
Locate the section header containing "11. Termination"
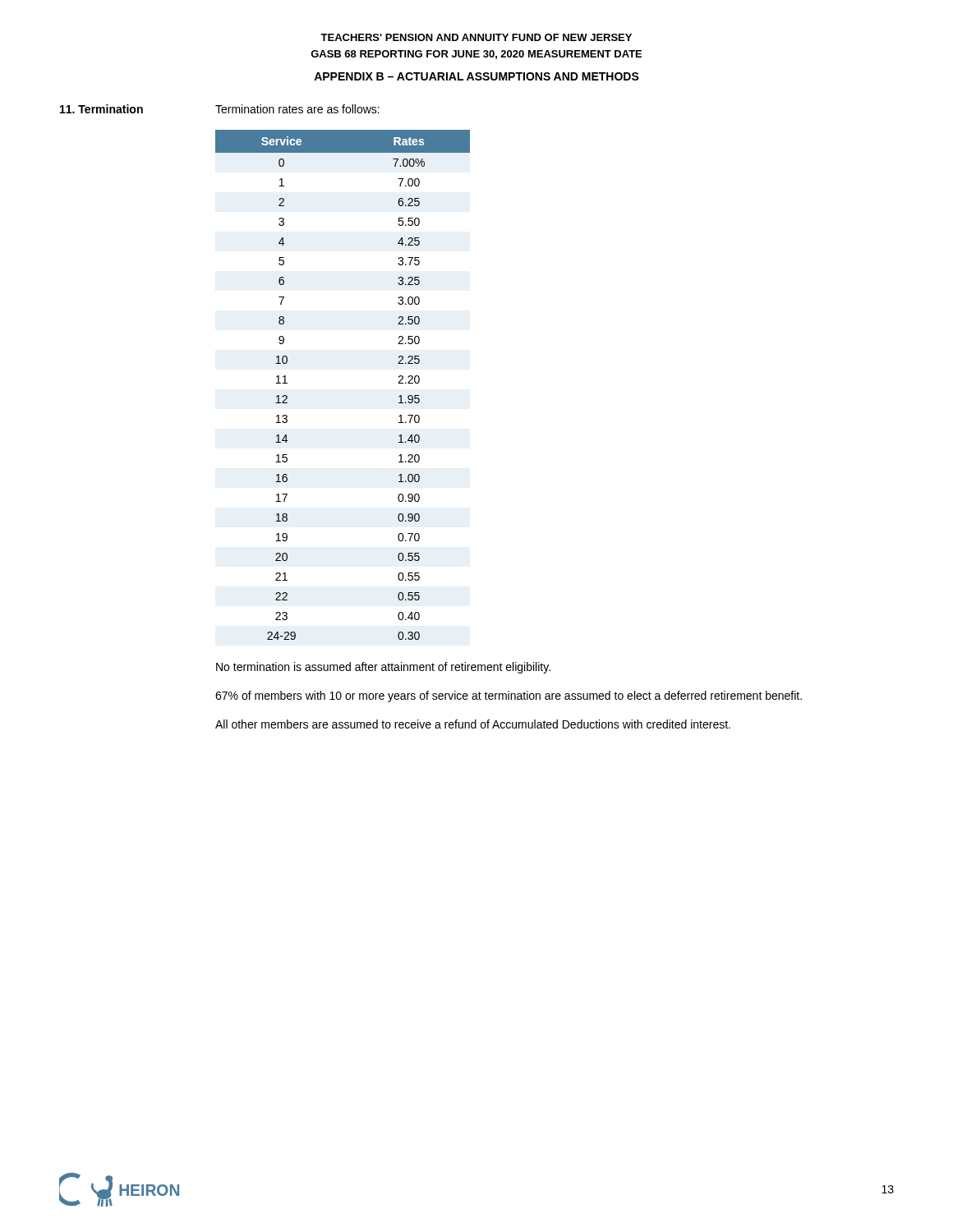tap(101, 109)
